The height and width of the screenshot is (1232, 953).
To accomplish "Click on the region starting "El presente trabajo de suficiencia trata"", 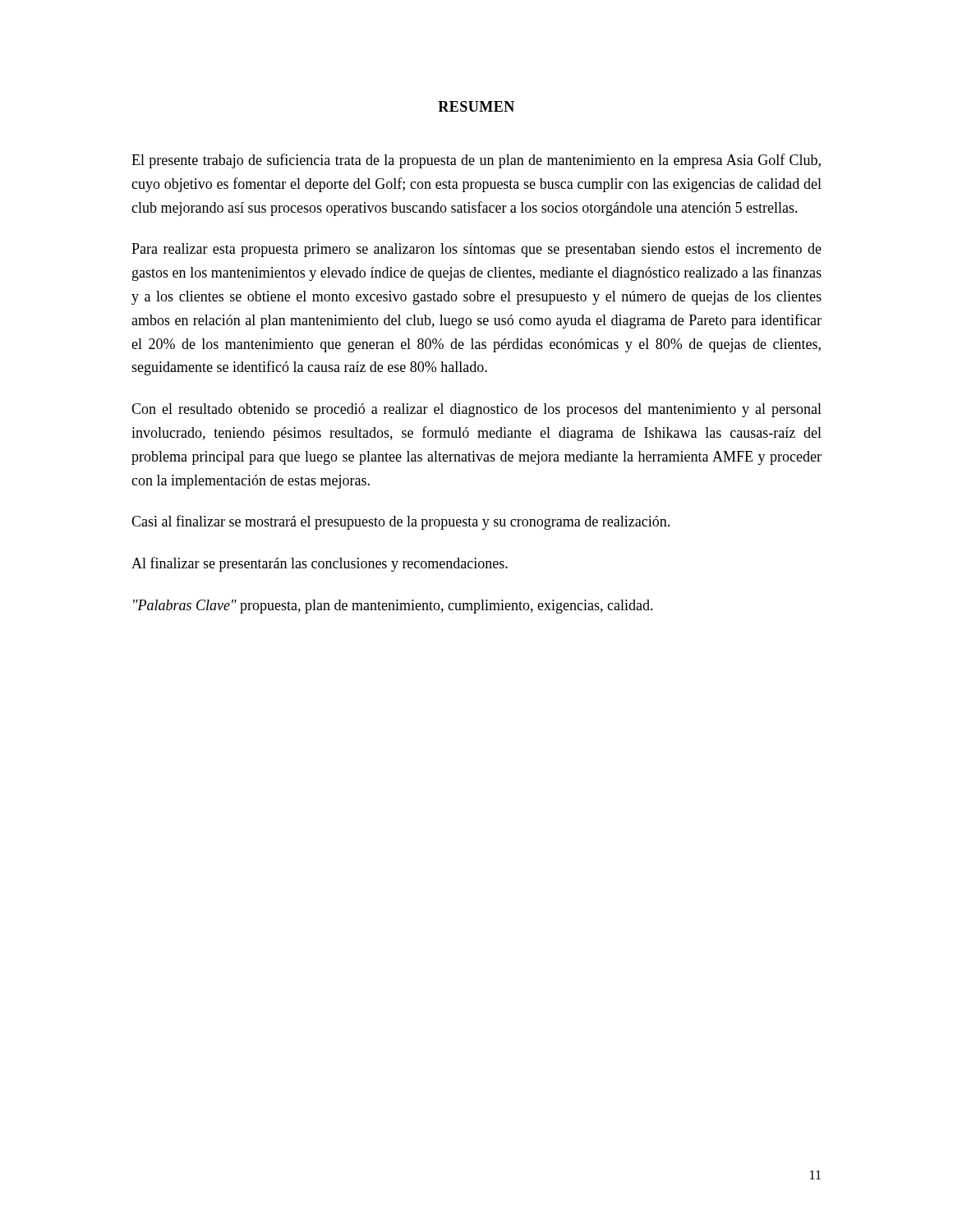I will click(x=476, y=184).
